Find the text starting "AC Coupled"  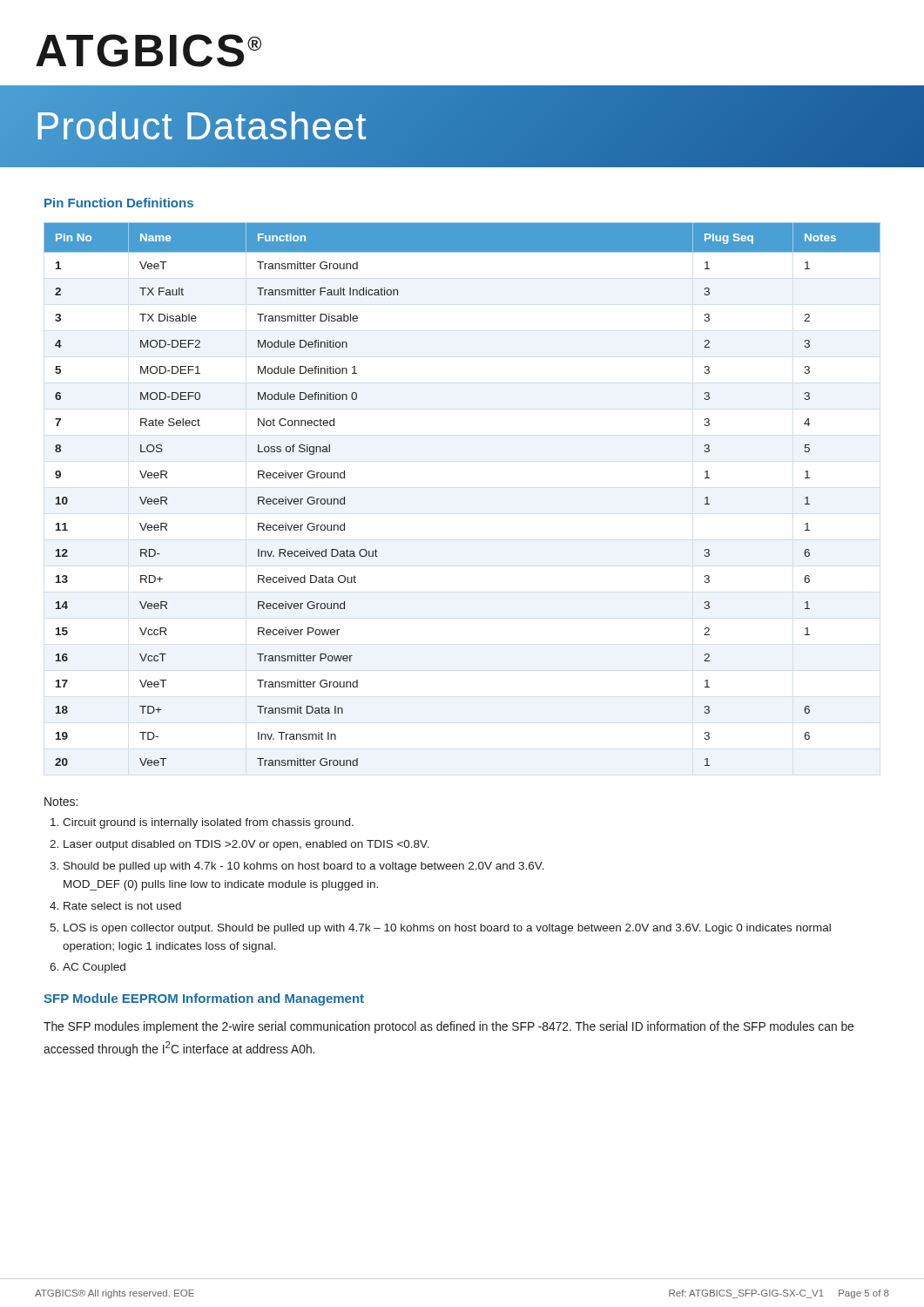tap(94, 967)
